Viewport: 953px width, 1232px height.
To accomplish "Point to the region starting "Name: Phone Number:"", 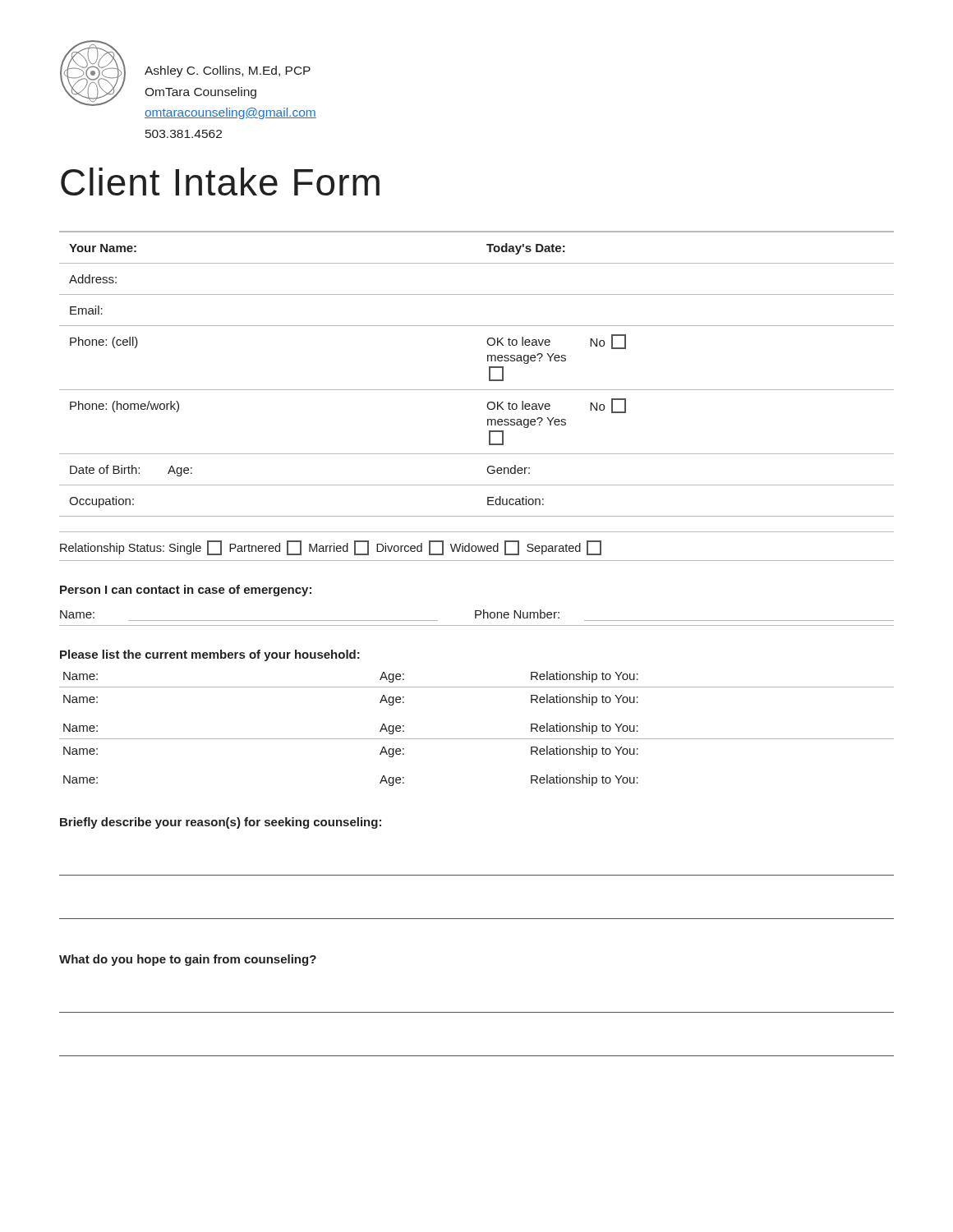I will click(x=476, y=613).
